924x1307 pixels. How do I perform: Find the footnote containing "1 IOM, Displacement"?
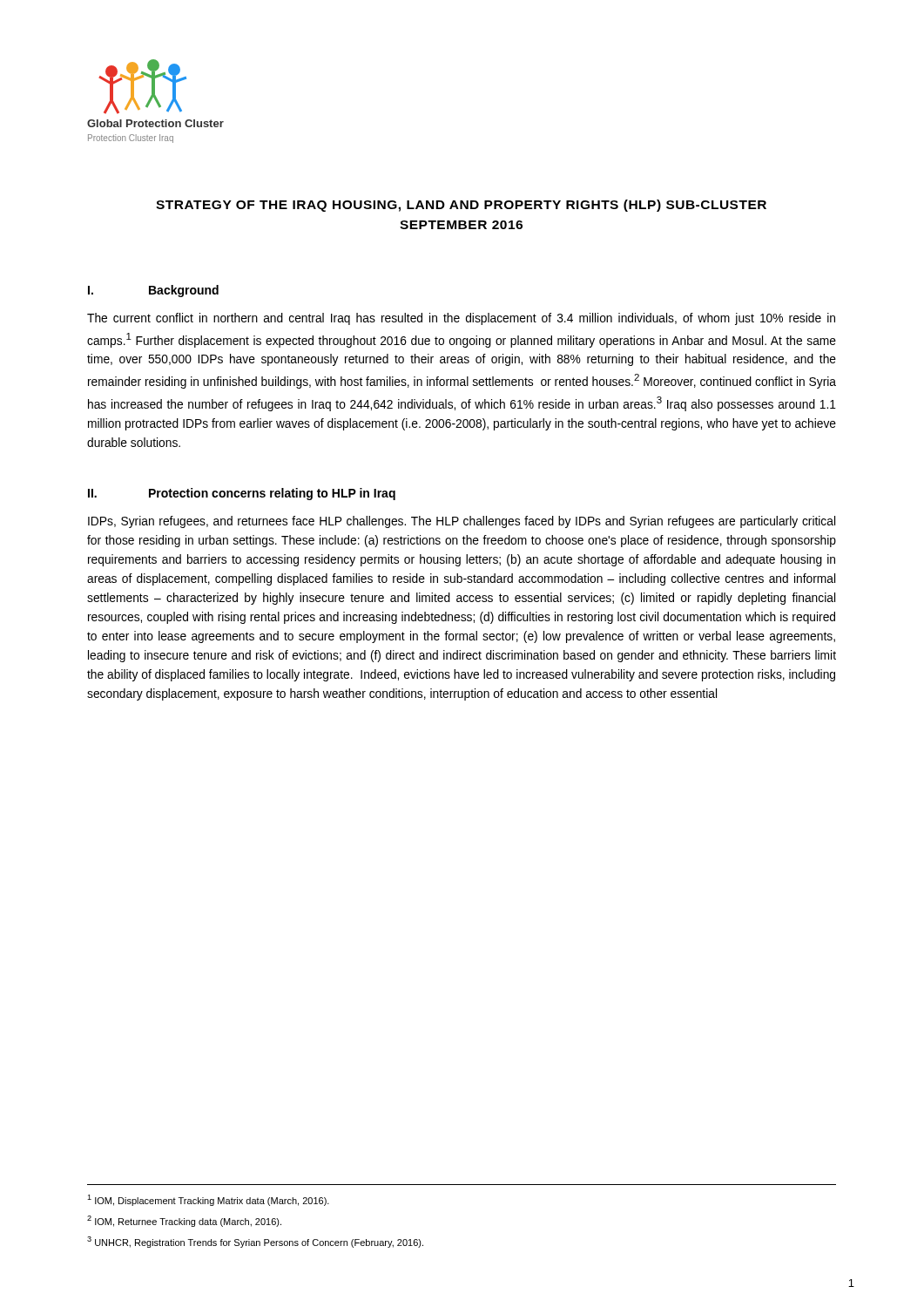[208, 1199]
